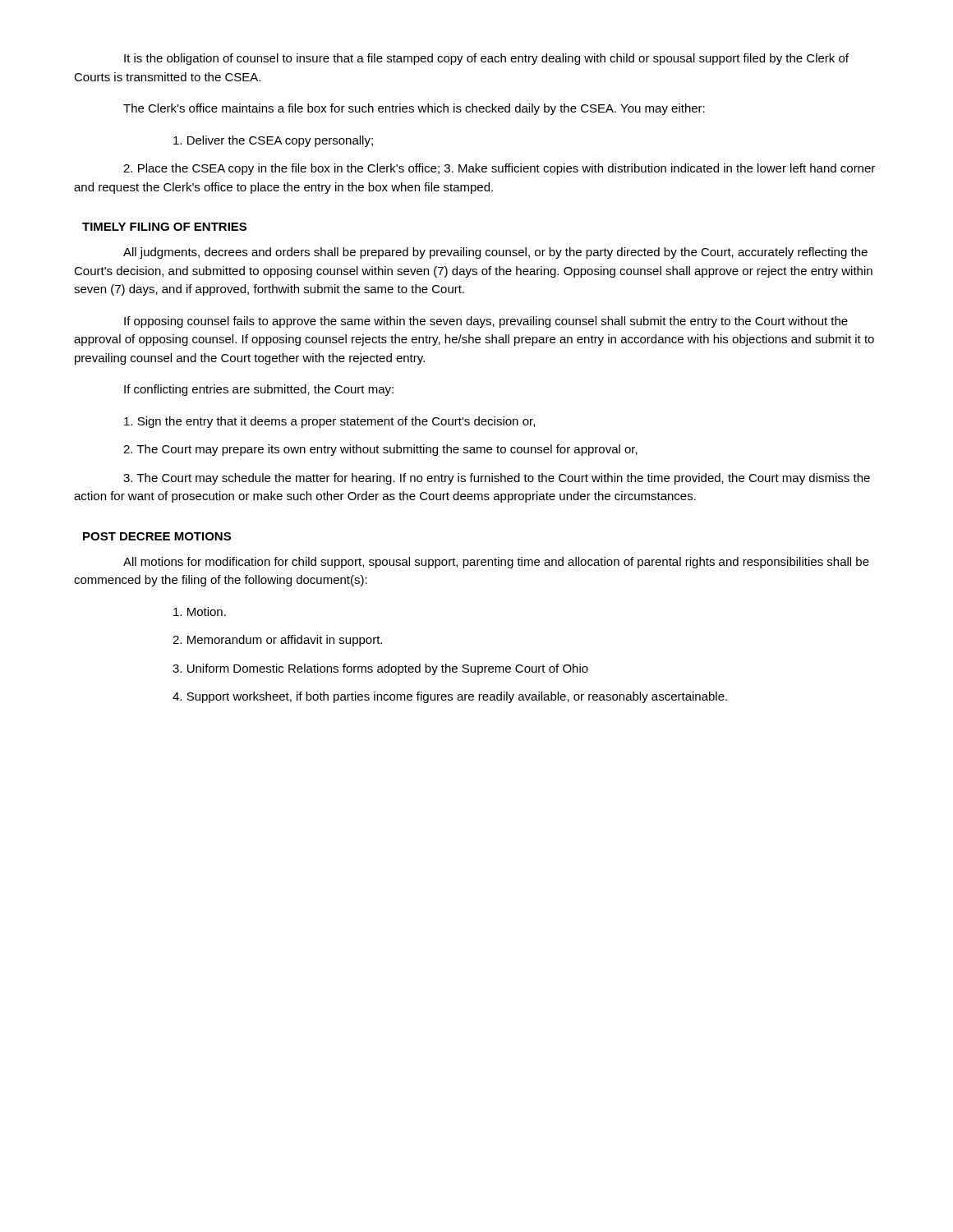
Task: Navigate to the passage starting "Deliver the CSEA copy personally;"
Action: [x=273, y=140]
